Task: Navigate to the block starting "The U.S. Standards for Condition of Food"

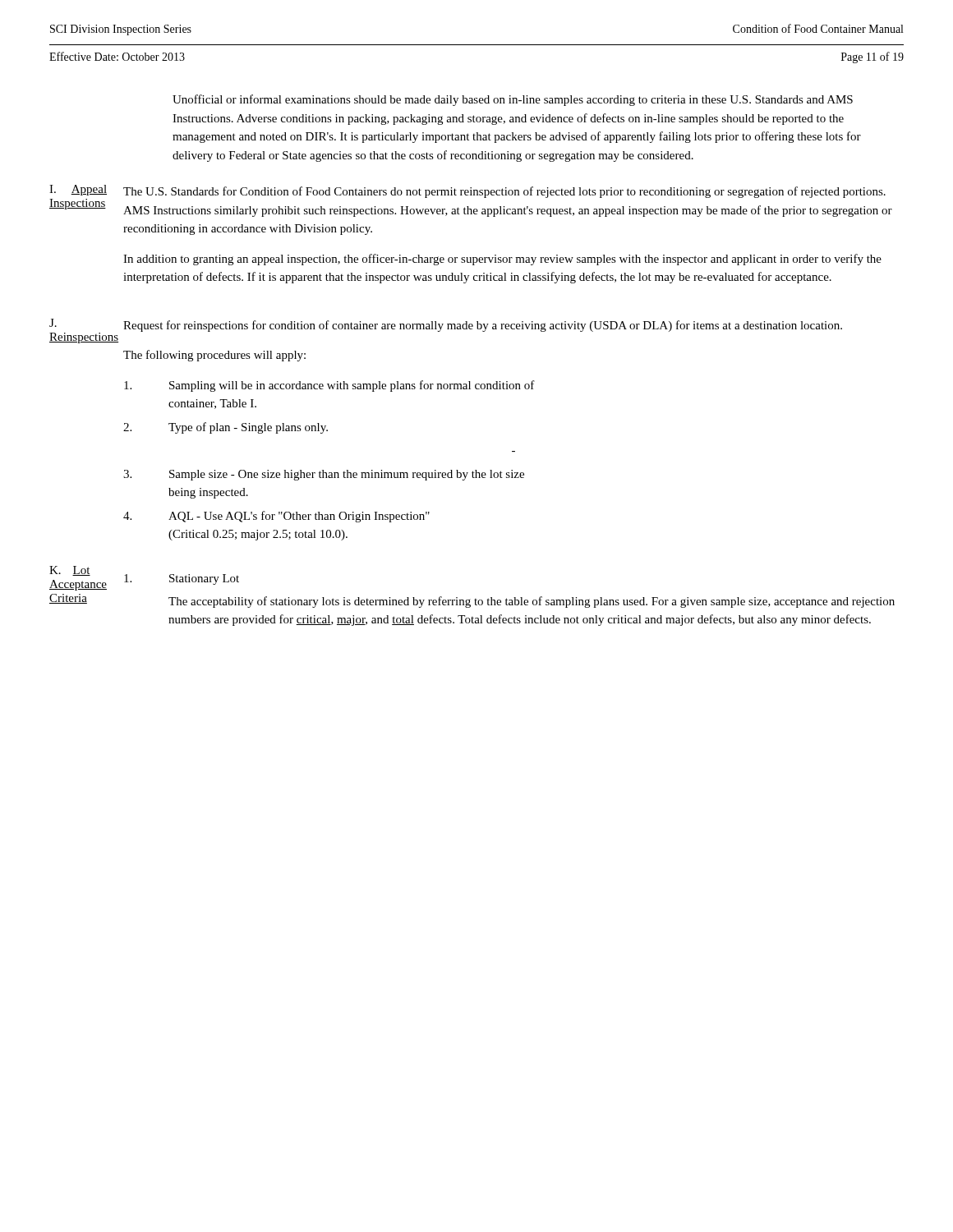Action: coord(508,210)
